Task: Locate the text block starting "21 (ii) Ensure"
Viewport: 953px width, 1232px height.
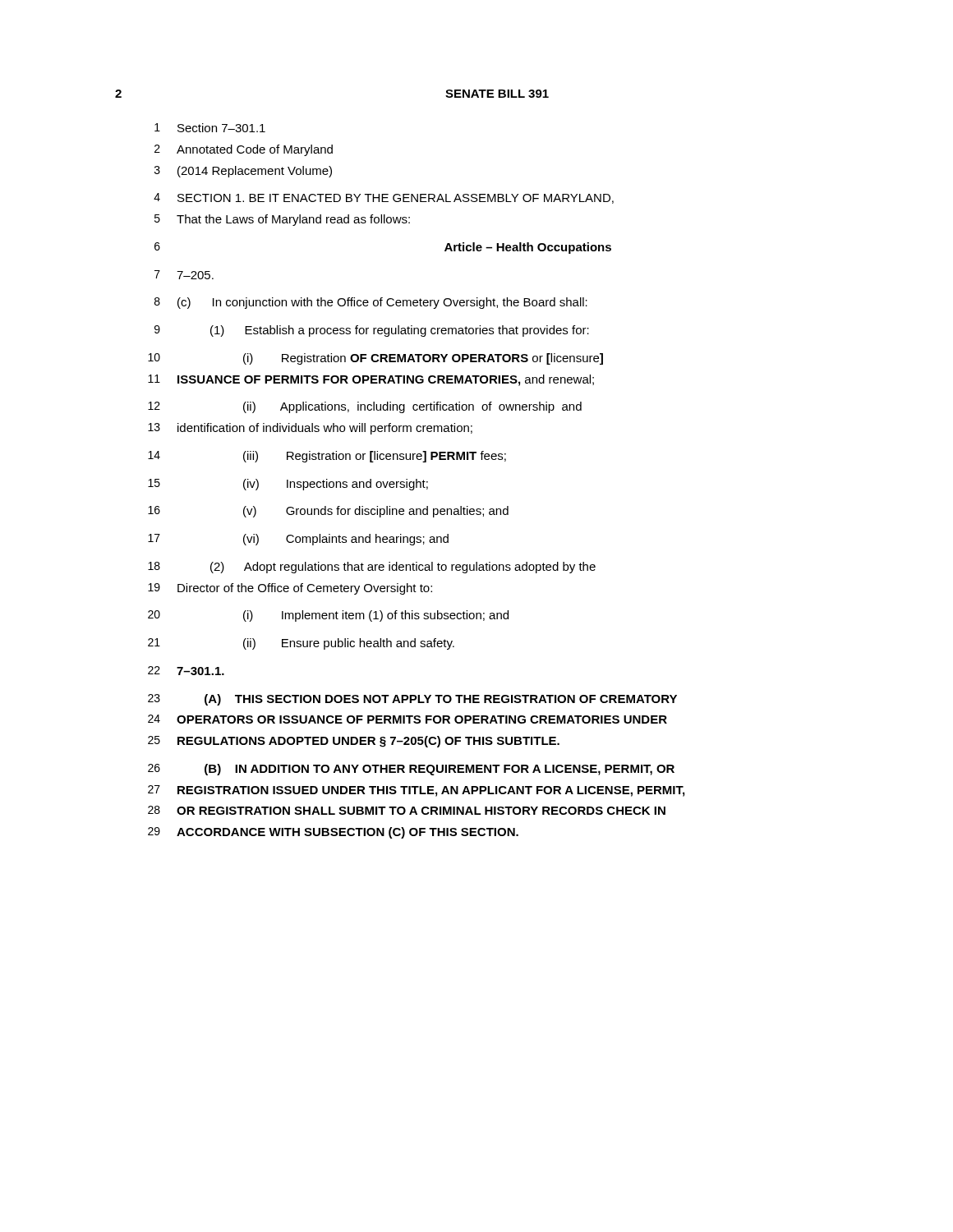Action: pyautogui.click(x=301, y=644)
